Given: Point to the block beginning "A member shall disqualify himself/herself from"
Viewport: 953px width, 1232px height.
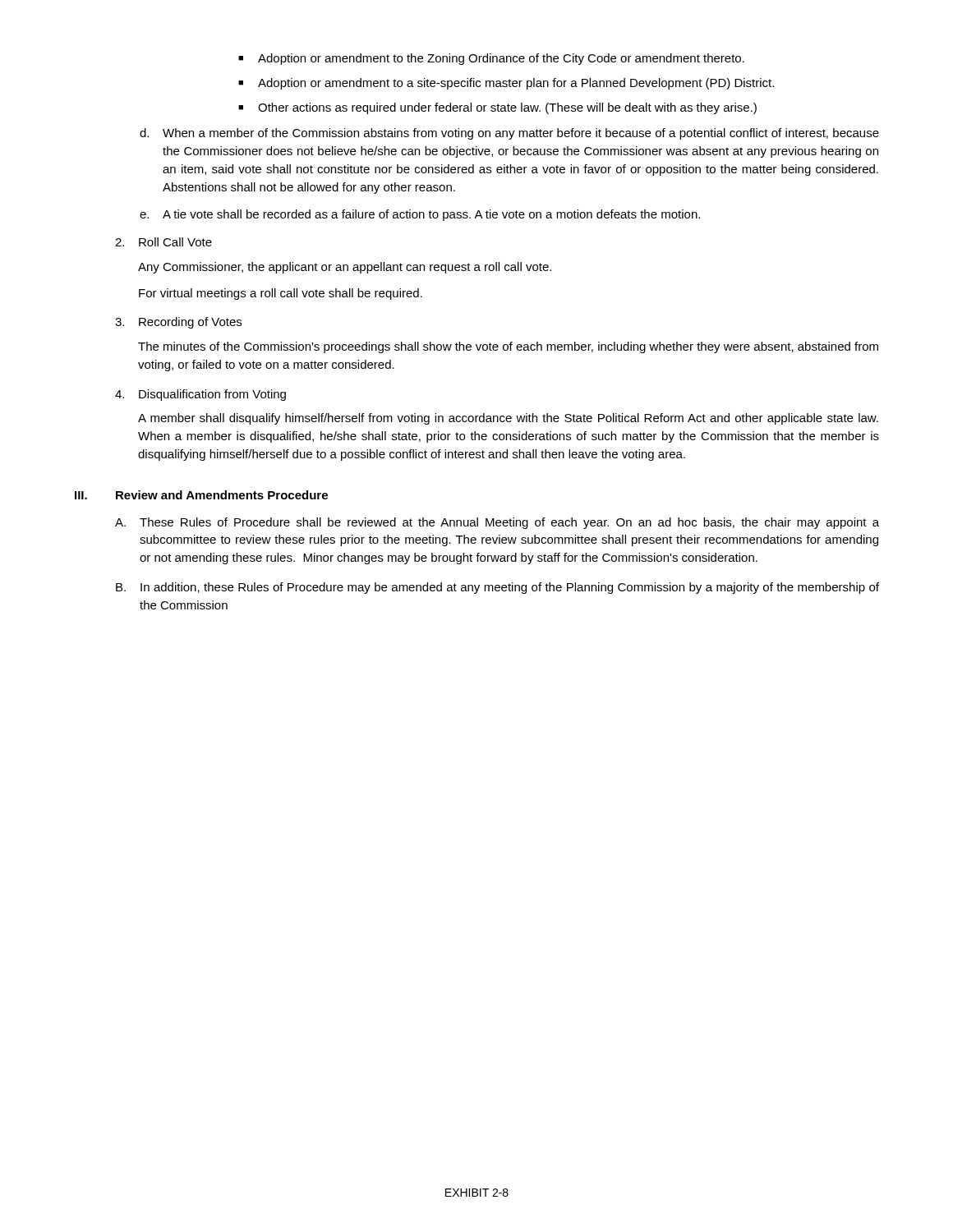Looking at the screenshot, I should [x=509, y=436].
